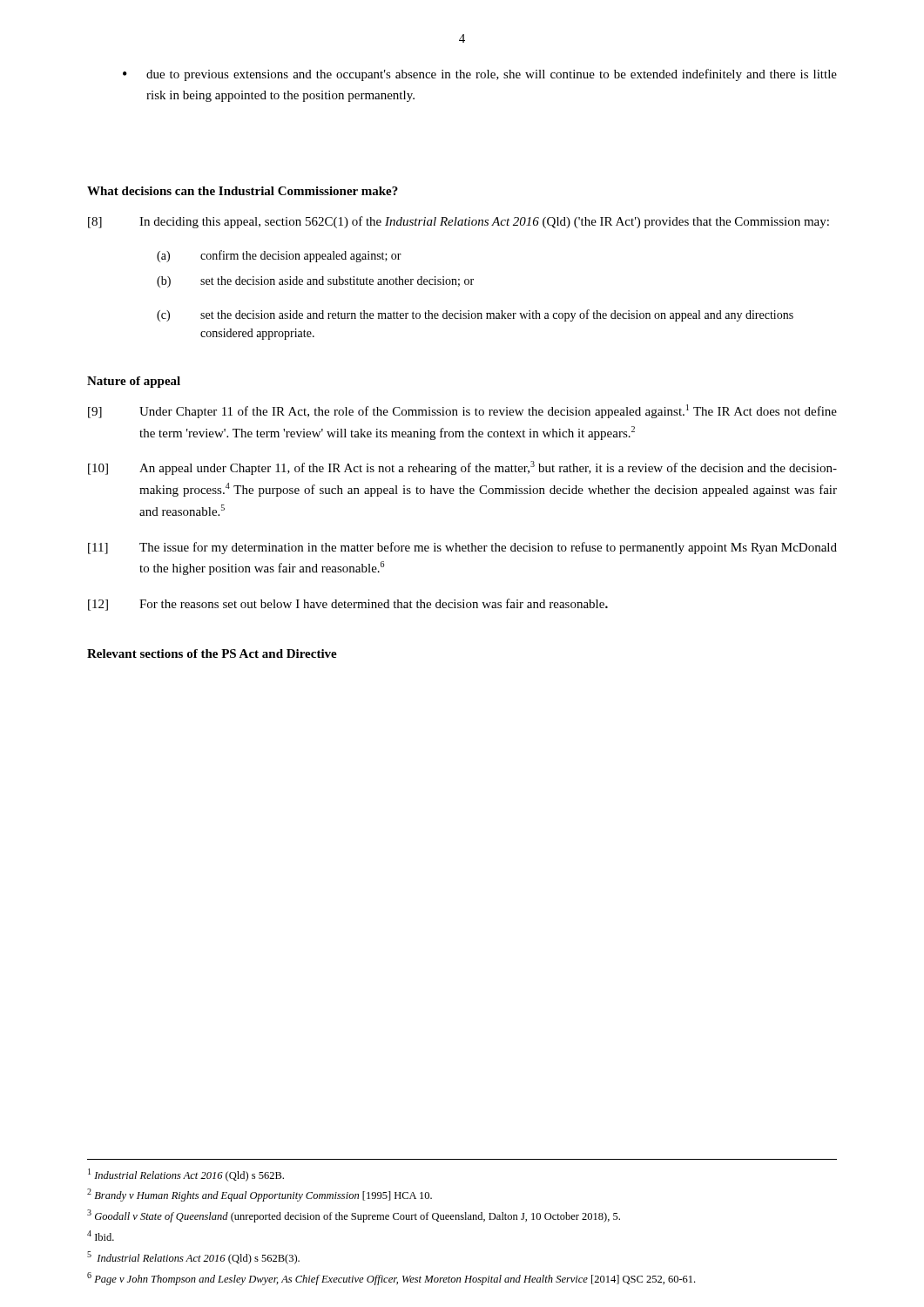Screen dimensions: 1307x924
Task: Locate the footnote that says "6 Page v John Thompson and"
Action: [392, 1278]
